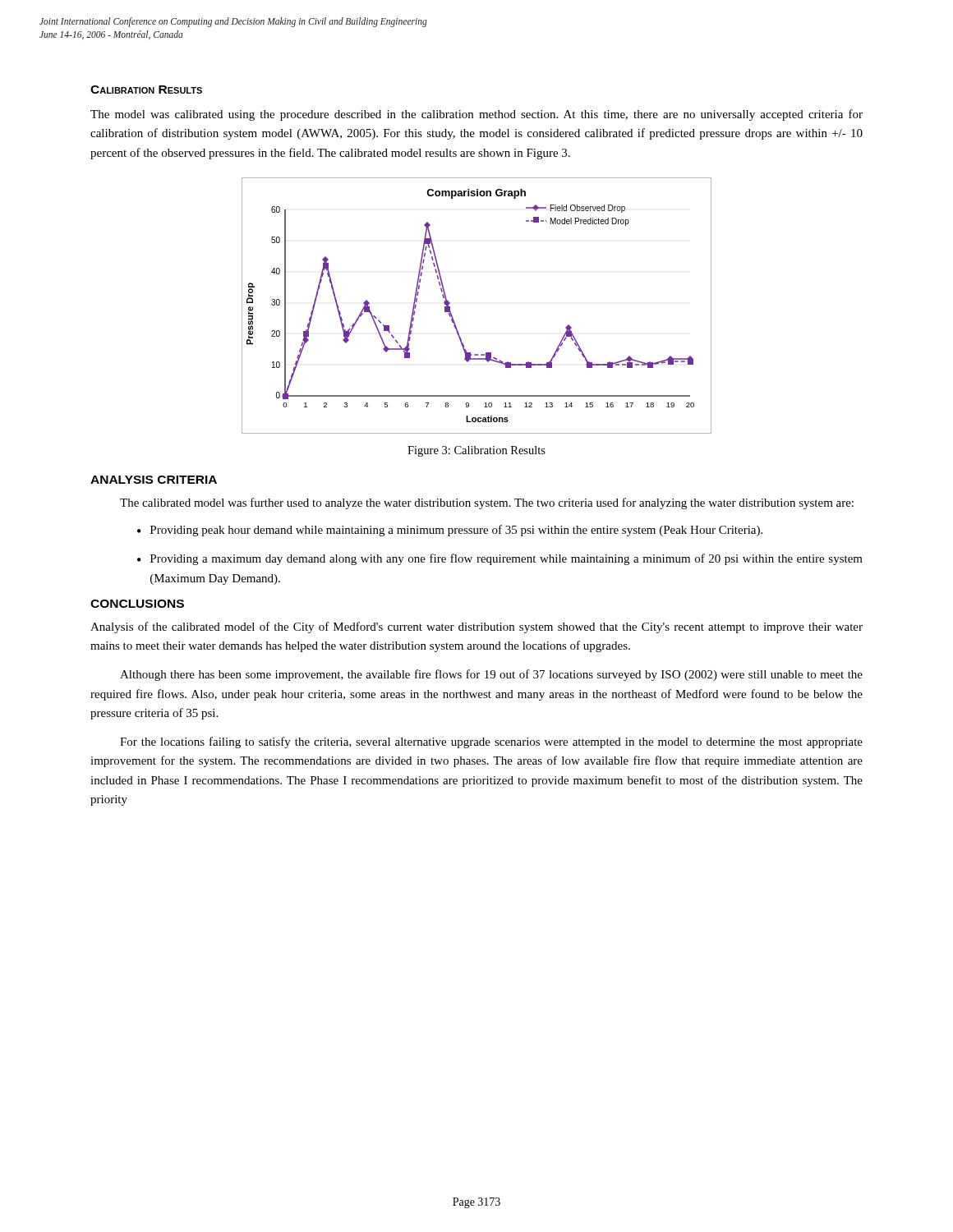The width and height of the screenshot is (953, 1232).
Task: Select the text block with the text "Although there has been some improvement, the available"
Action: [476, 694]
